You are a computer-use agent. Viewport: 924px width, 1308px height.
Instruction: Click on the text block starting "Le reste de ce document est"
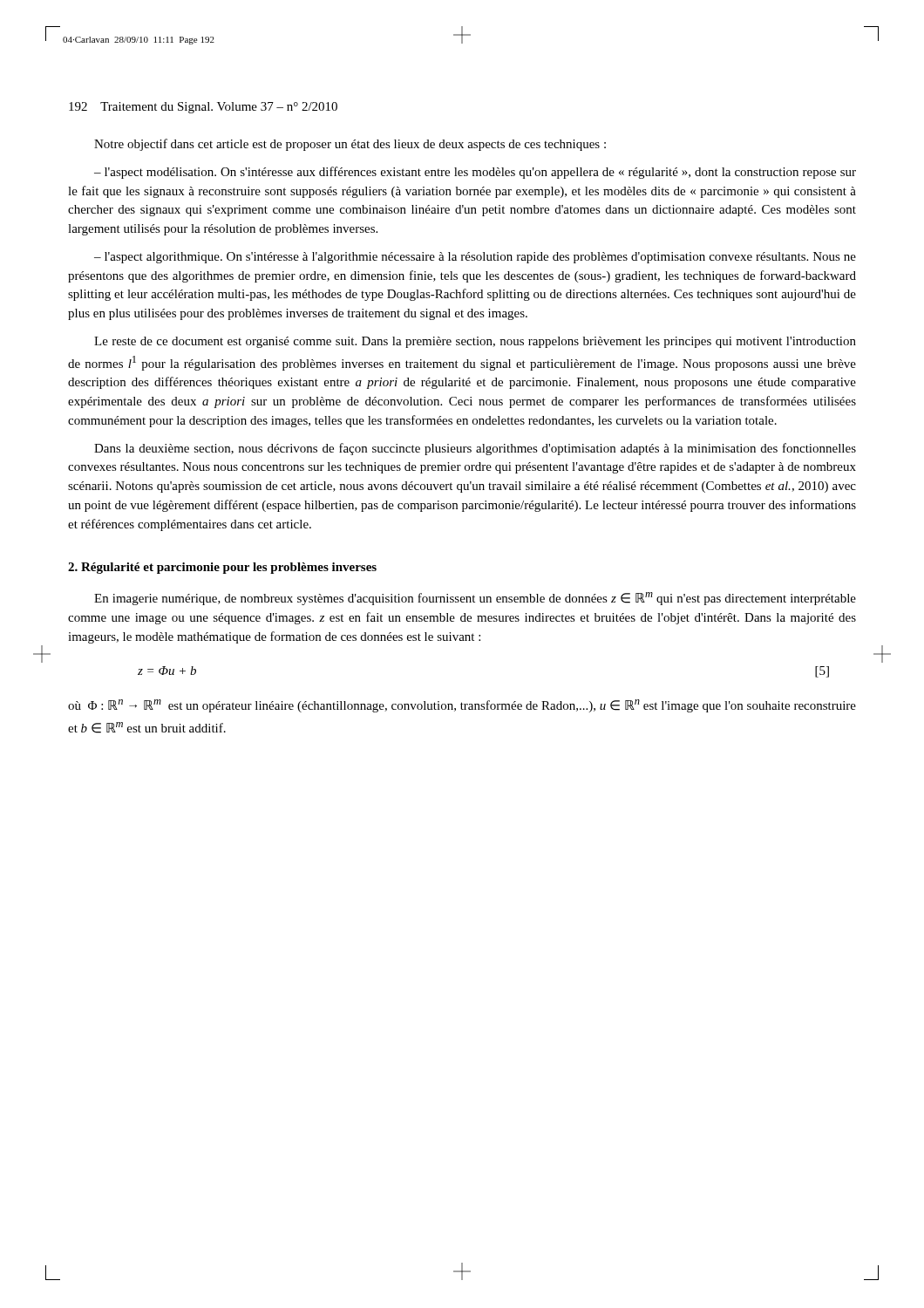coord(462,381)
